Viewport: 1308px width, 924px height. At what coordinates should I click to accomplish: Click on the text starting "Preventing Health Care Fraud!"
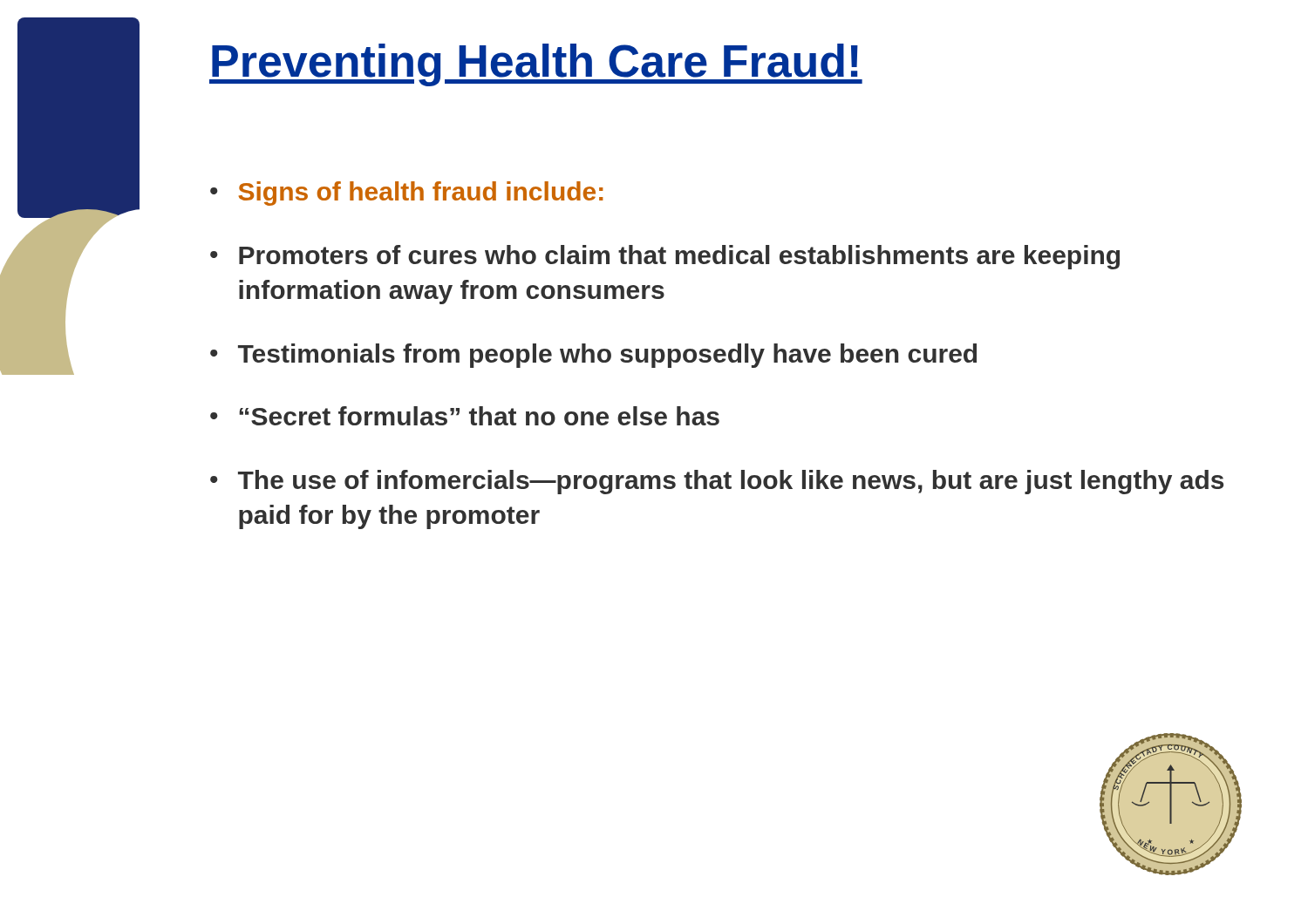pyautogui.click(x=536, y=61)
